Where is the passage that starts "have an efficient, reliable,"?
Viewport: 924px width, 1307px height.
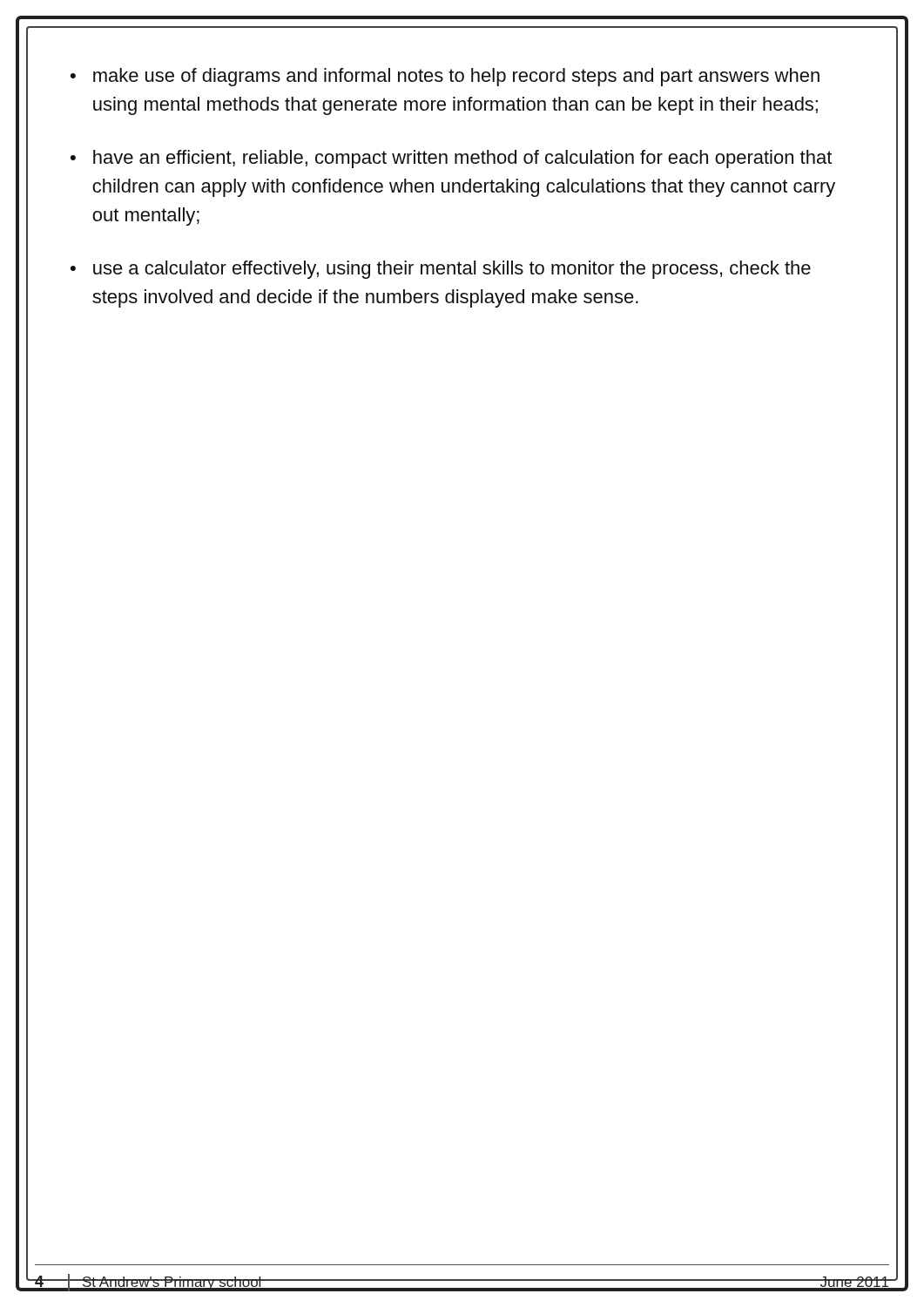[x=473, y=186]
